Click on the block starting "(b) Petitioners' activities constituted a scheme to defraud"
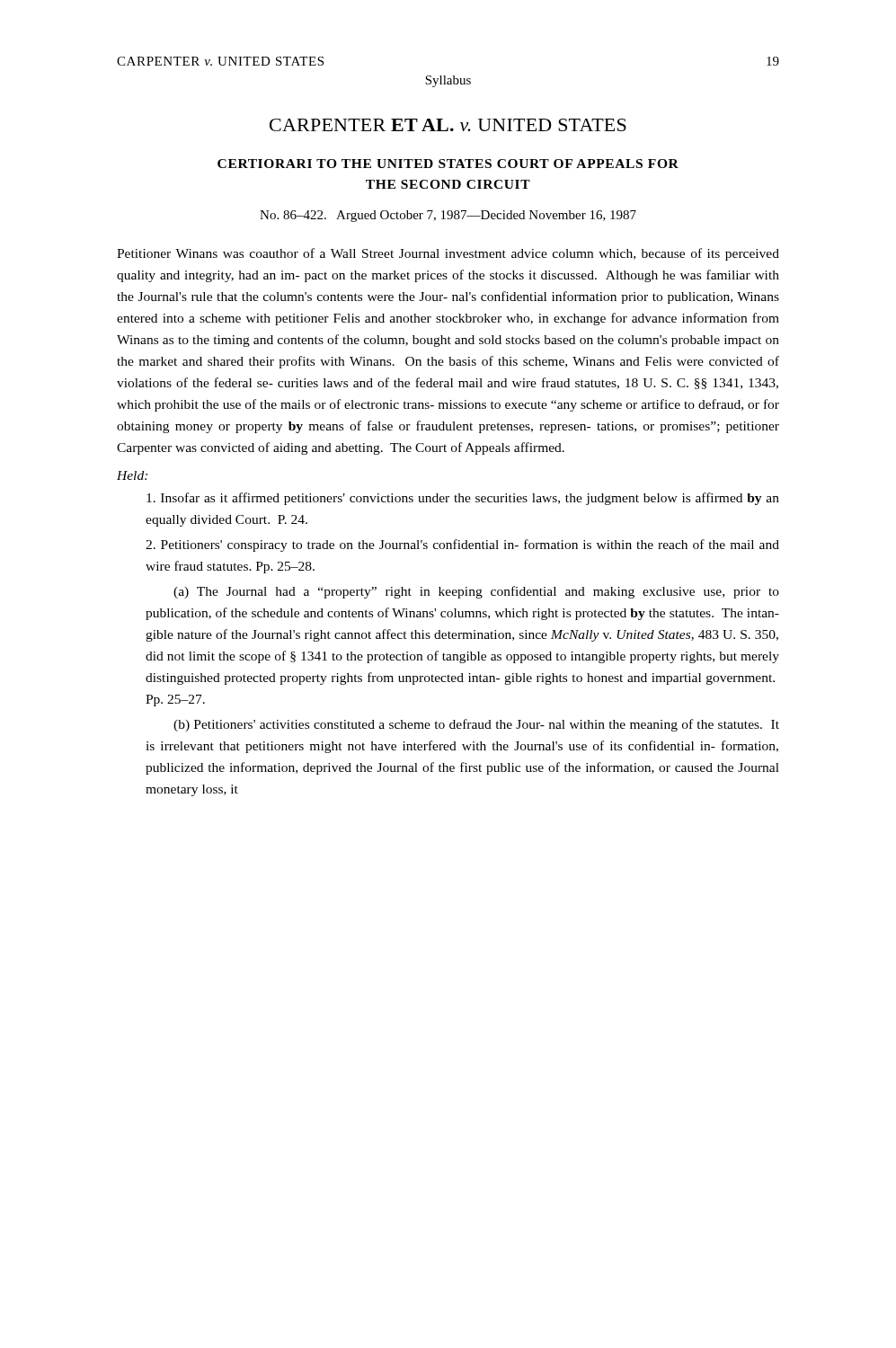The height and width of the screenshot is (1348, 896). pos(462,756)
